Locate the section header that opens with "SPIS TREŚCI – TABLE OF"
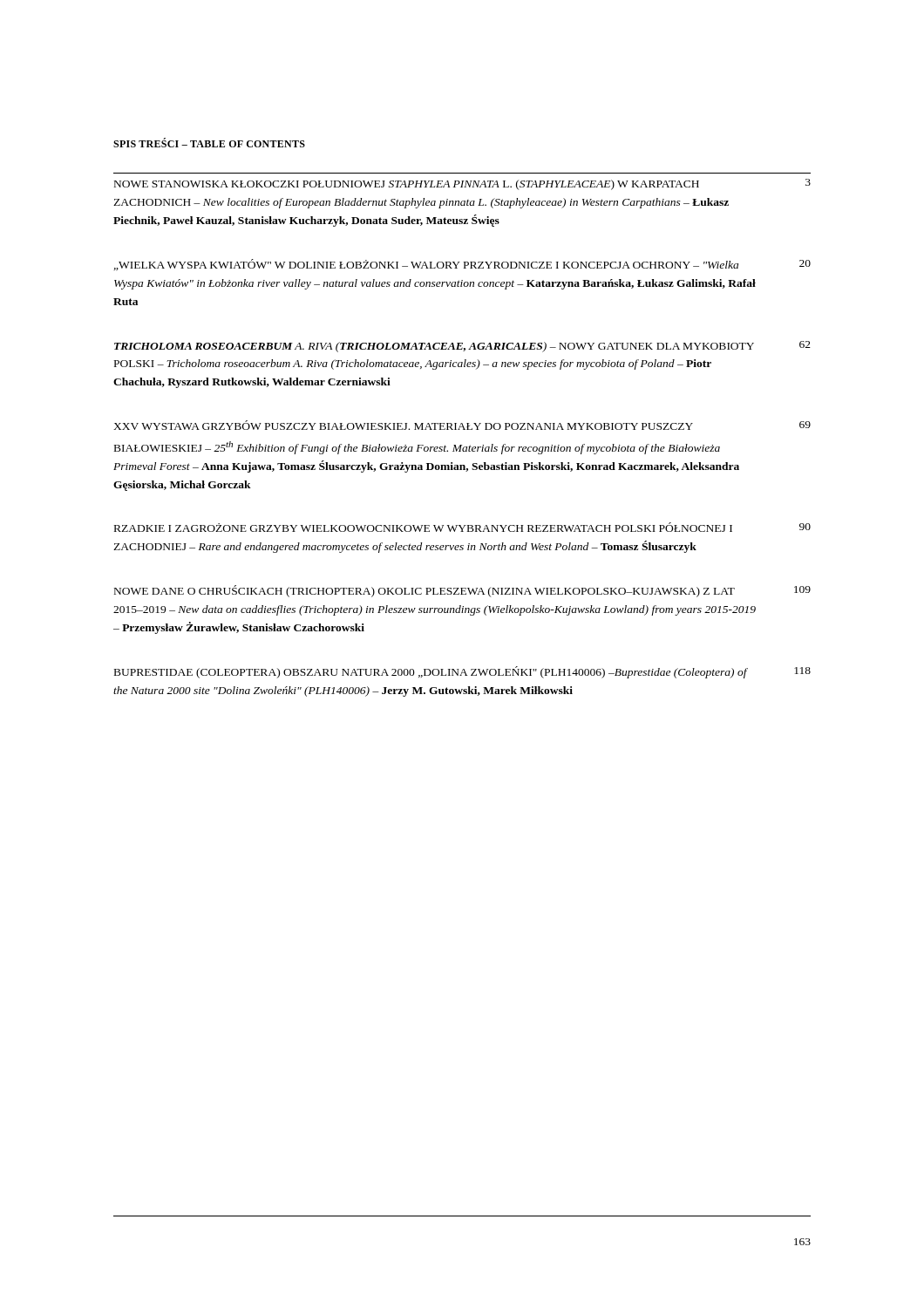 [x=209, y=144]
